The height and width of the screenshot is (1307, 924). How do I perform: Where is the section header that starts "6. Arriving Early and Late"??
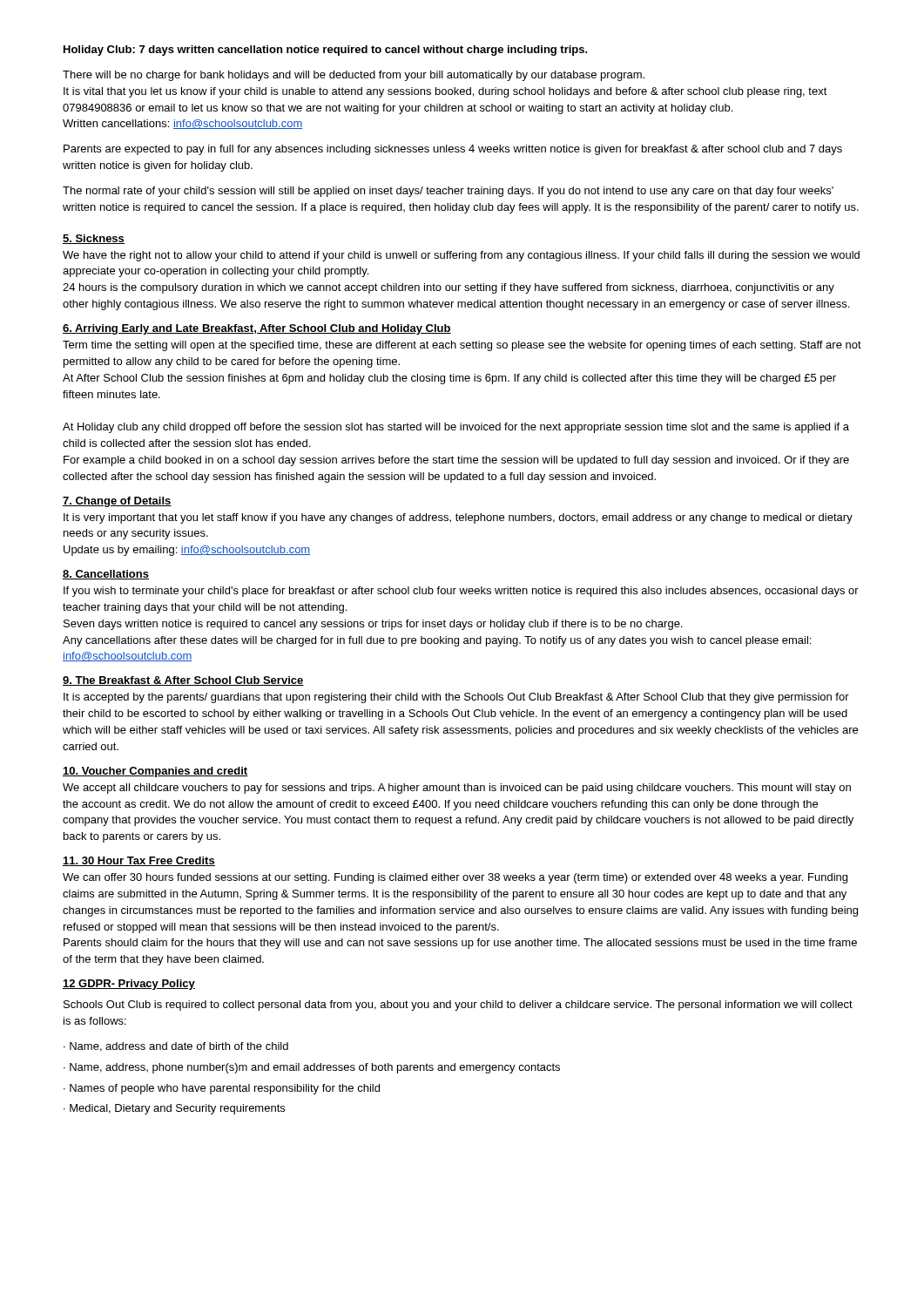pos(257,328)
